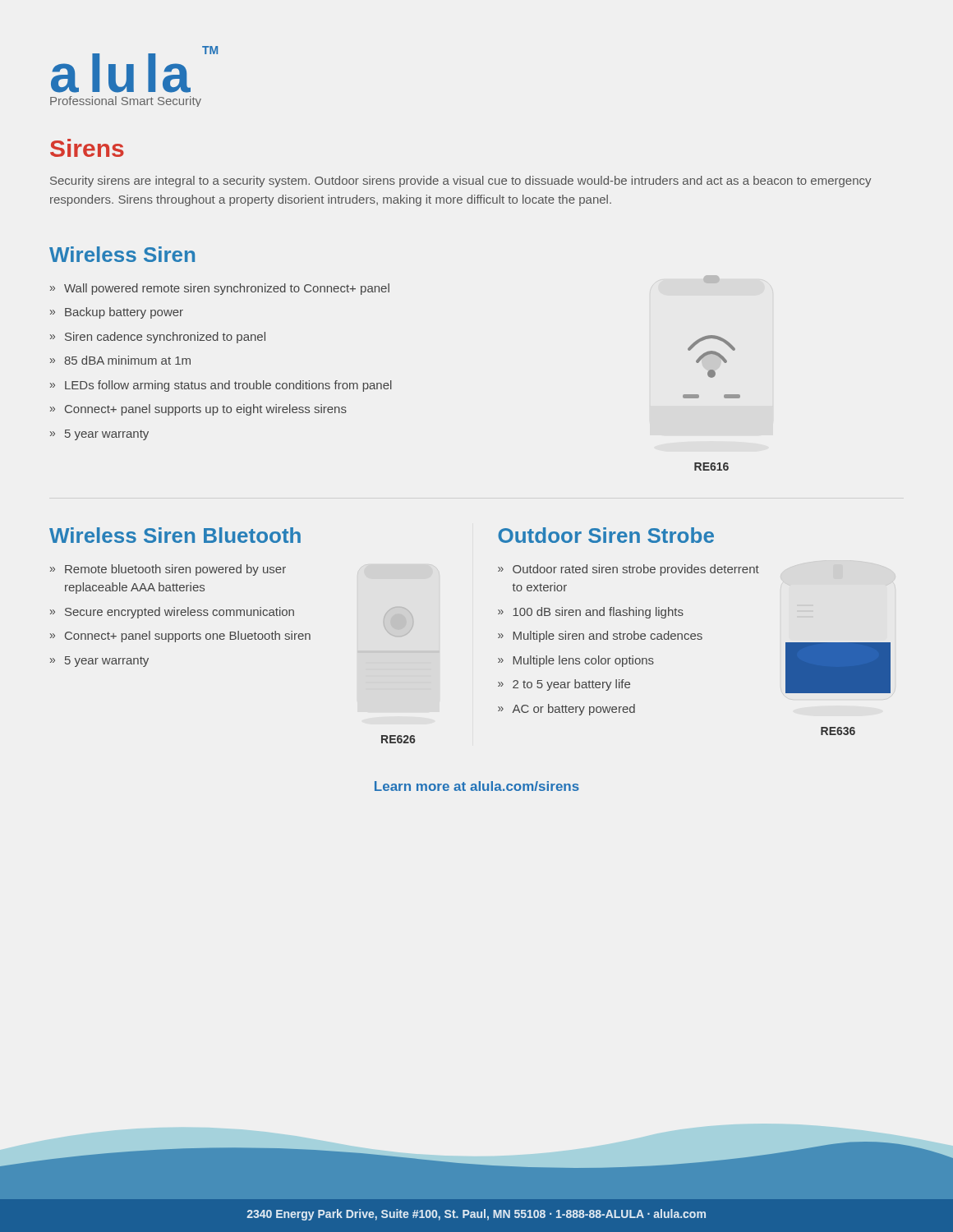Locate the region starting "100 dB siren and flashing lights"
Viewport: 953px width, 1232px height.
coord(598,611)
